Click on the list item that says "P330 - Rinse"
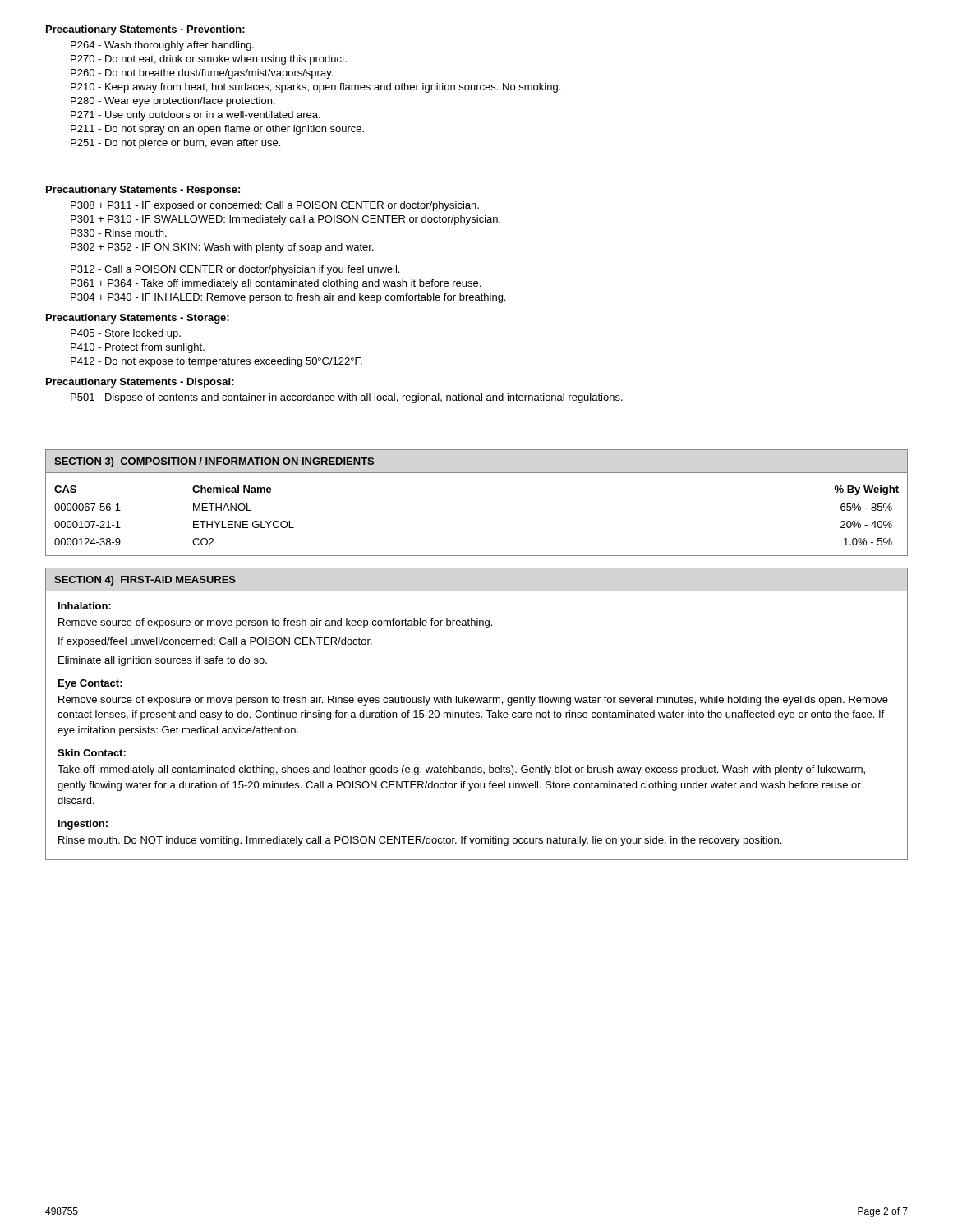 [119, 233]
